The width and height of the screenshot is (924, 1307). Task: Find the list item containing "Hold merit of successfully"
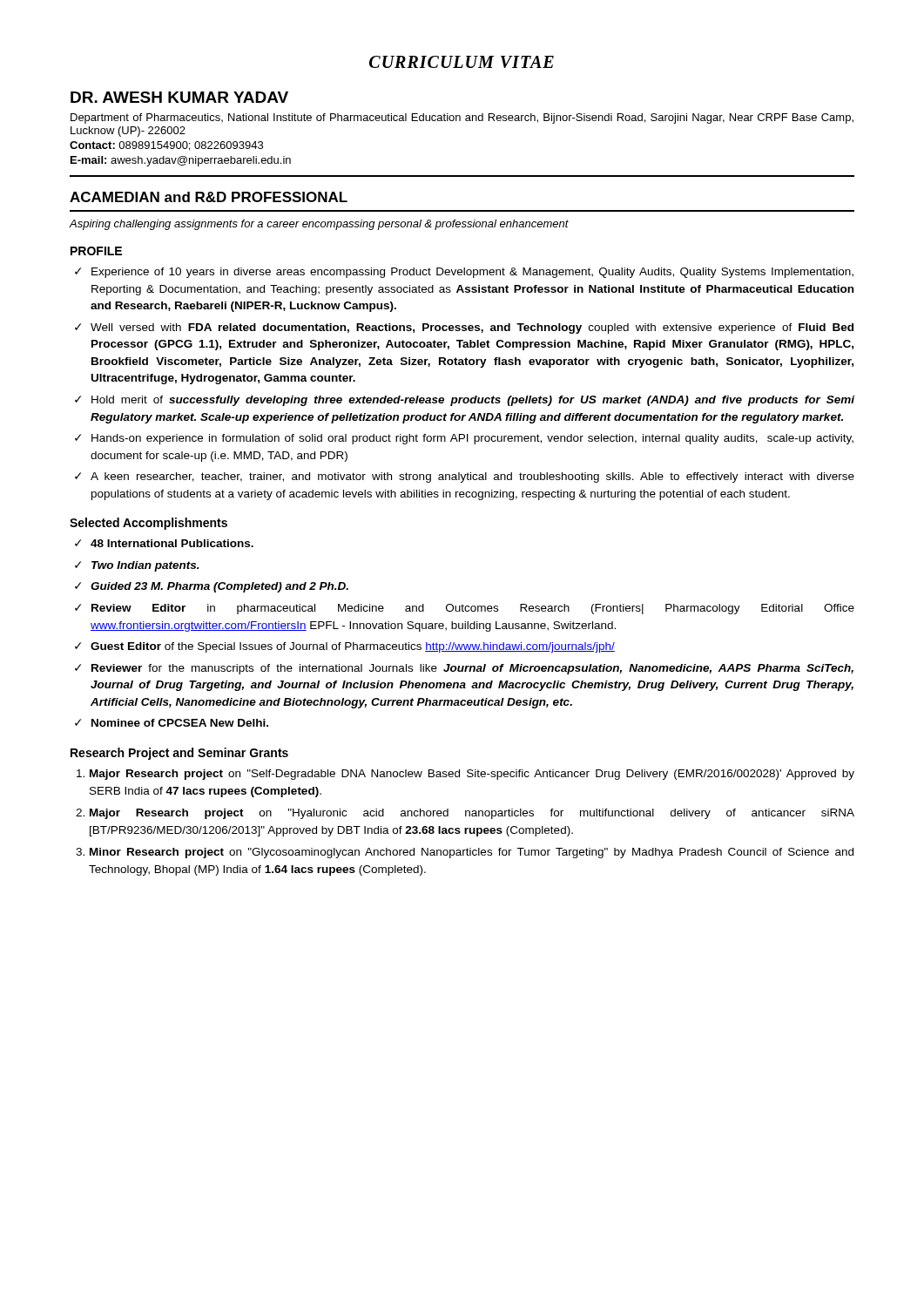pos(472,408)
